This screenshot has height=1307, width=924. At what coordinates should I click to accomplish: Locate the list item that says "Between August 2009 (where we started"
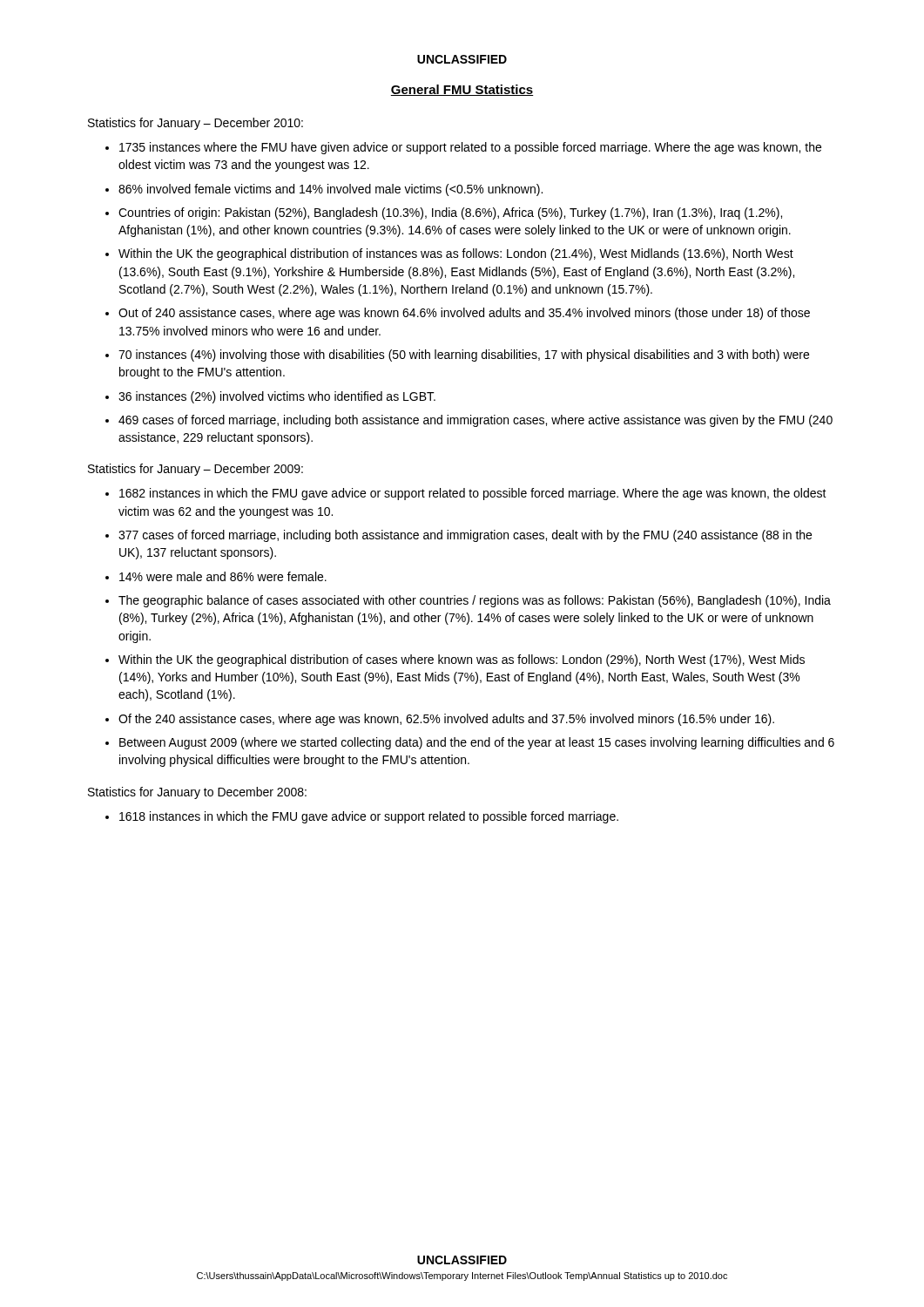(x=477, y=751)
